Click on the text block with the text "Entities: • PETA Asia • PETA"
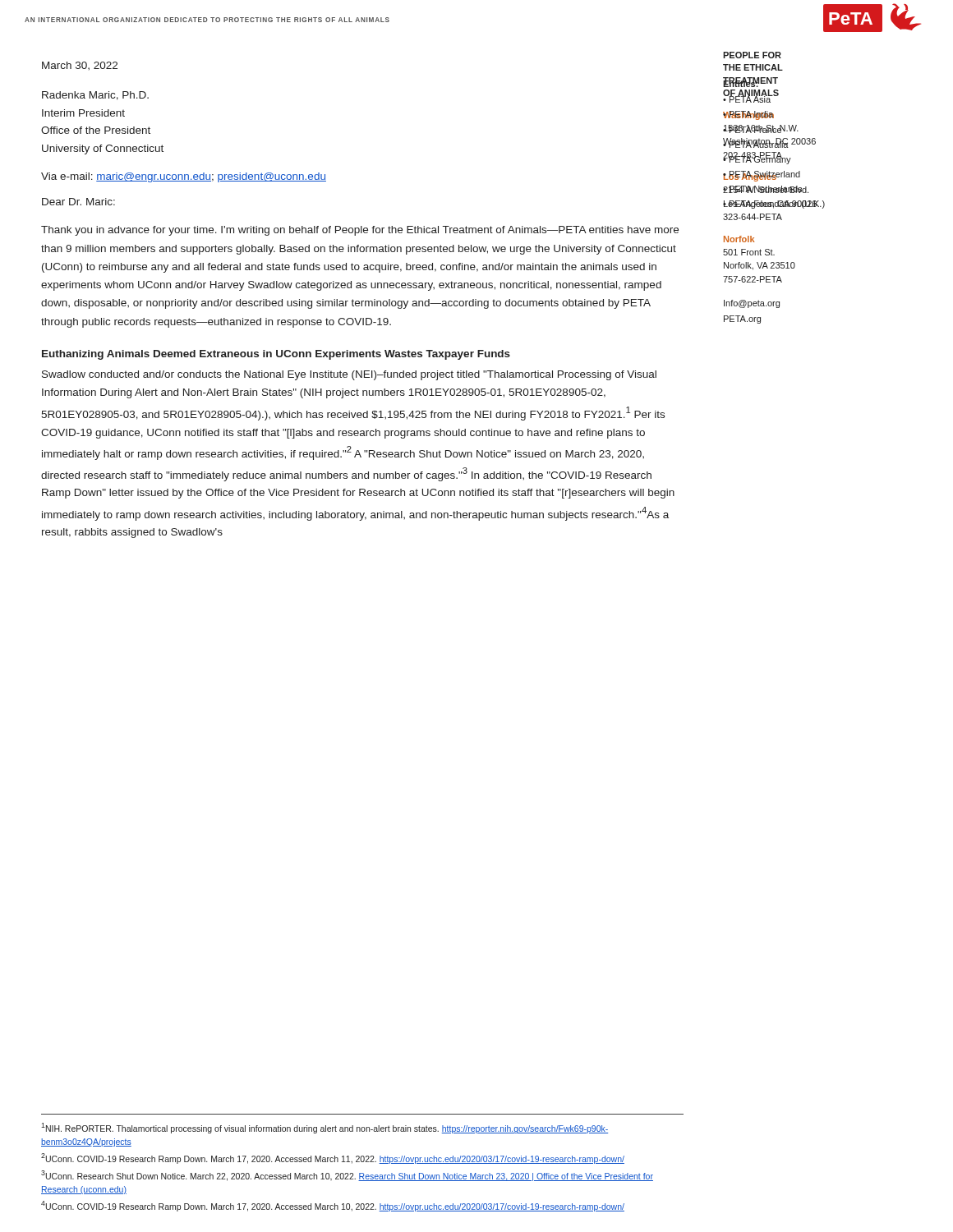Image resolution: width=953 pixels, height=1232 pixels. tap(822, 145)
